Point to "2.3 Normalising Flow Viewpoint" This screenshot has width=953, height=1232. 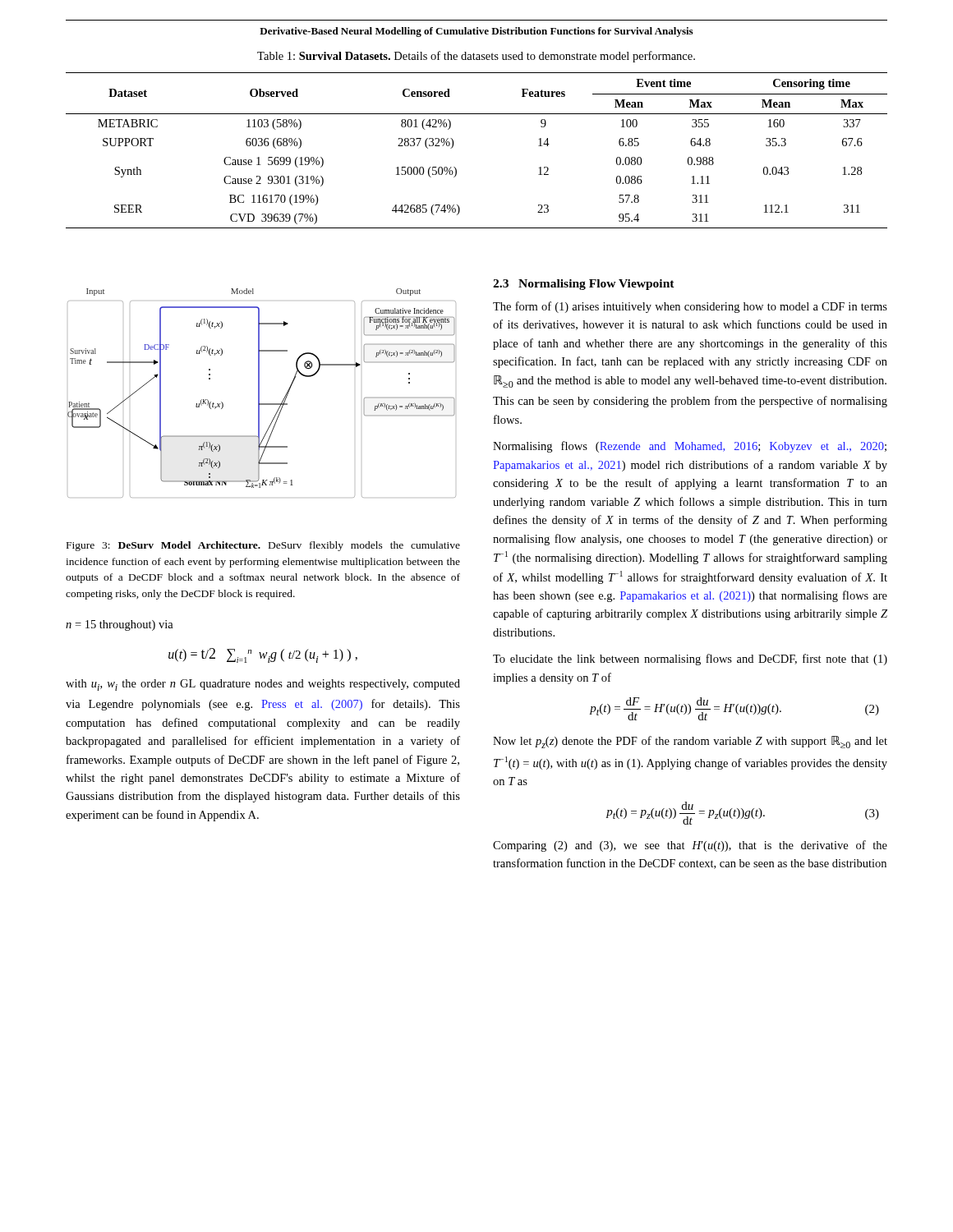(x=583, y=283)
